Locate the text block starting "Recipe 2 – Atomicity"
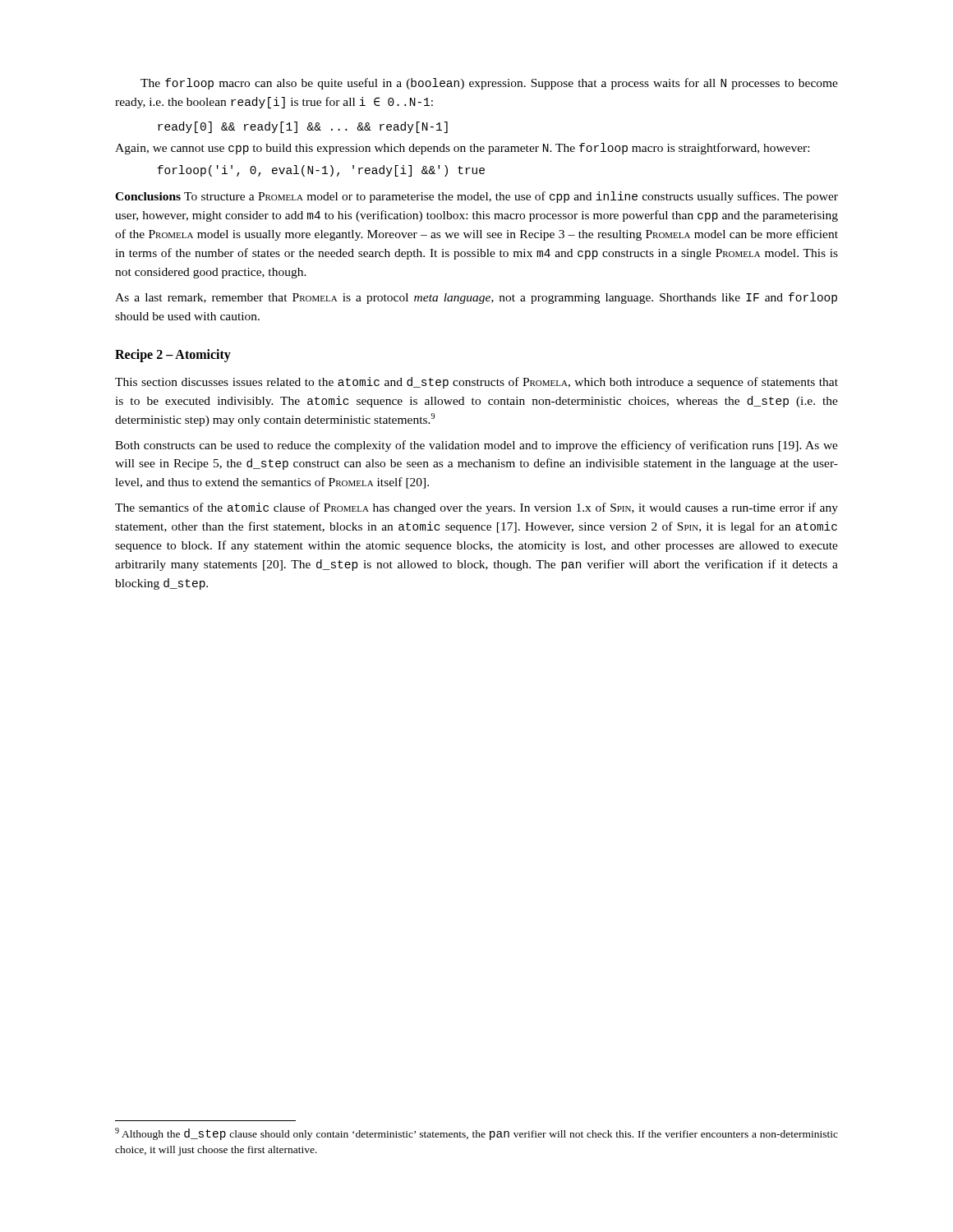 click(173, 356)
